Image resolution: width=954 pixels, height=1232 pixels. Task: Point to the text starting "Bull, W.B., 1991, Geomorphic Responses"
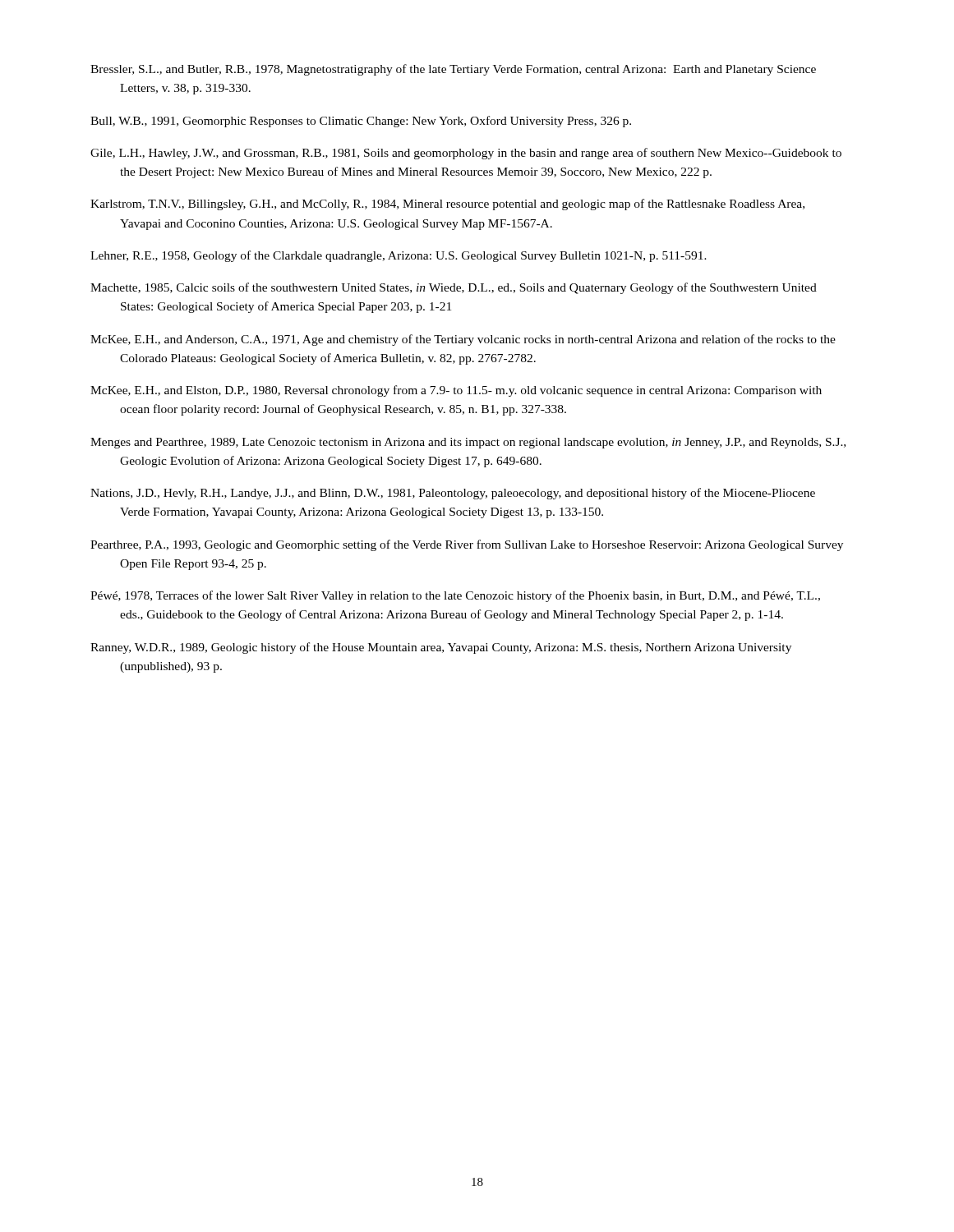[x=361, y=120]
